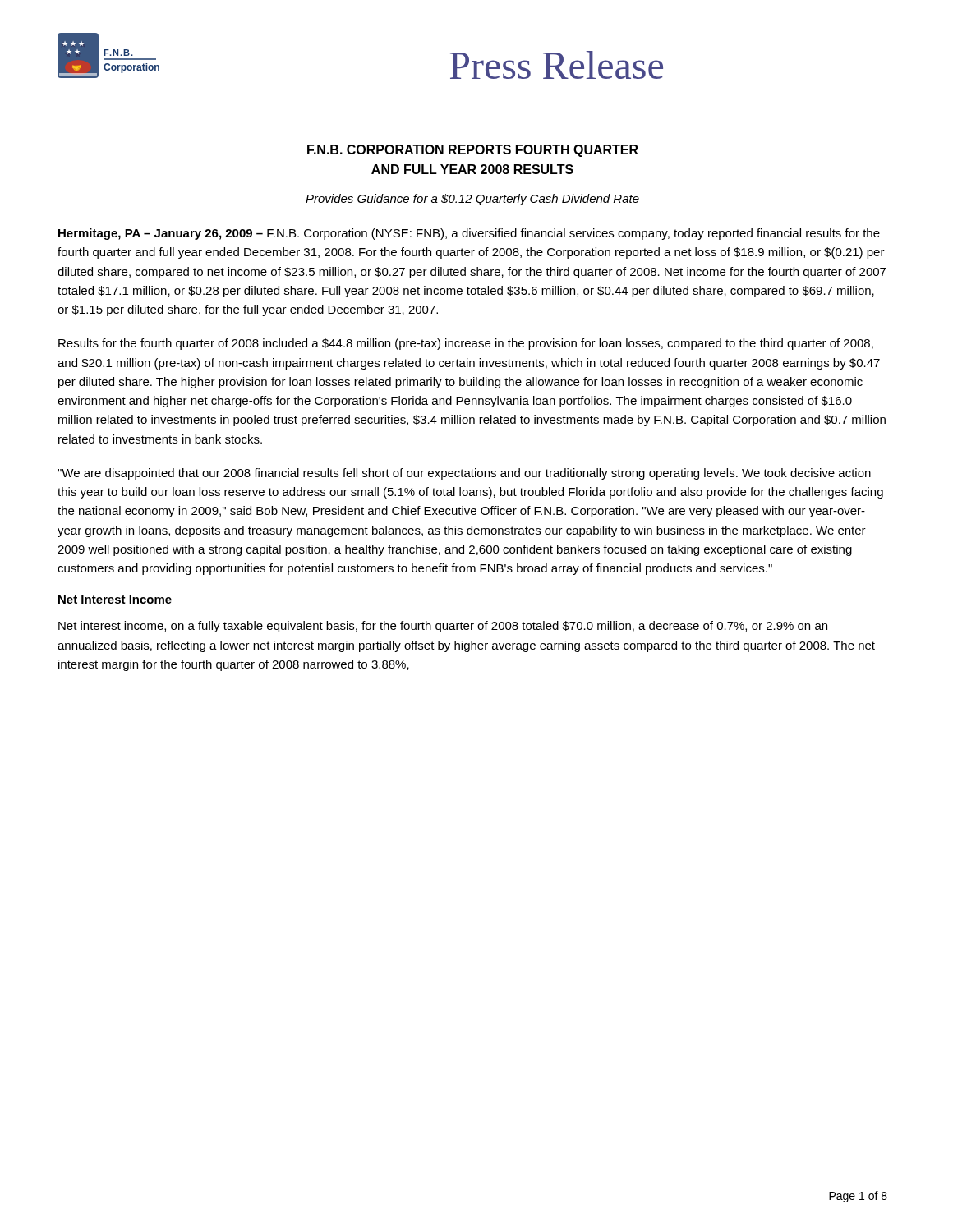953x1232 pixels.
Task: Locate the region starting "Hermitage, PA – January 26, 2009 – F.N.B."
Action: (x=472, y=271)
